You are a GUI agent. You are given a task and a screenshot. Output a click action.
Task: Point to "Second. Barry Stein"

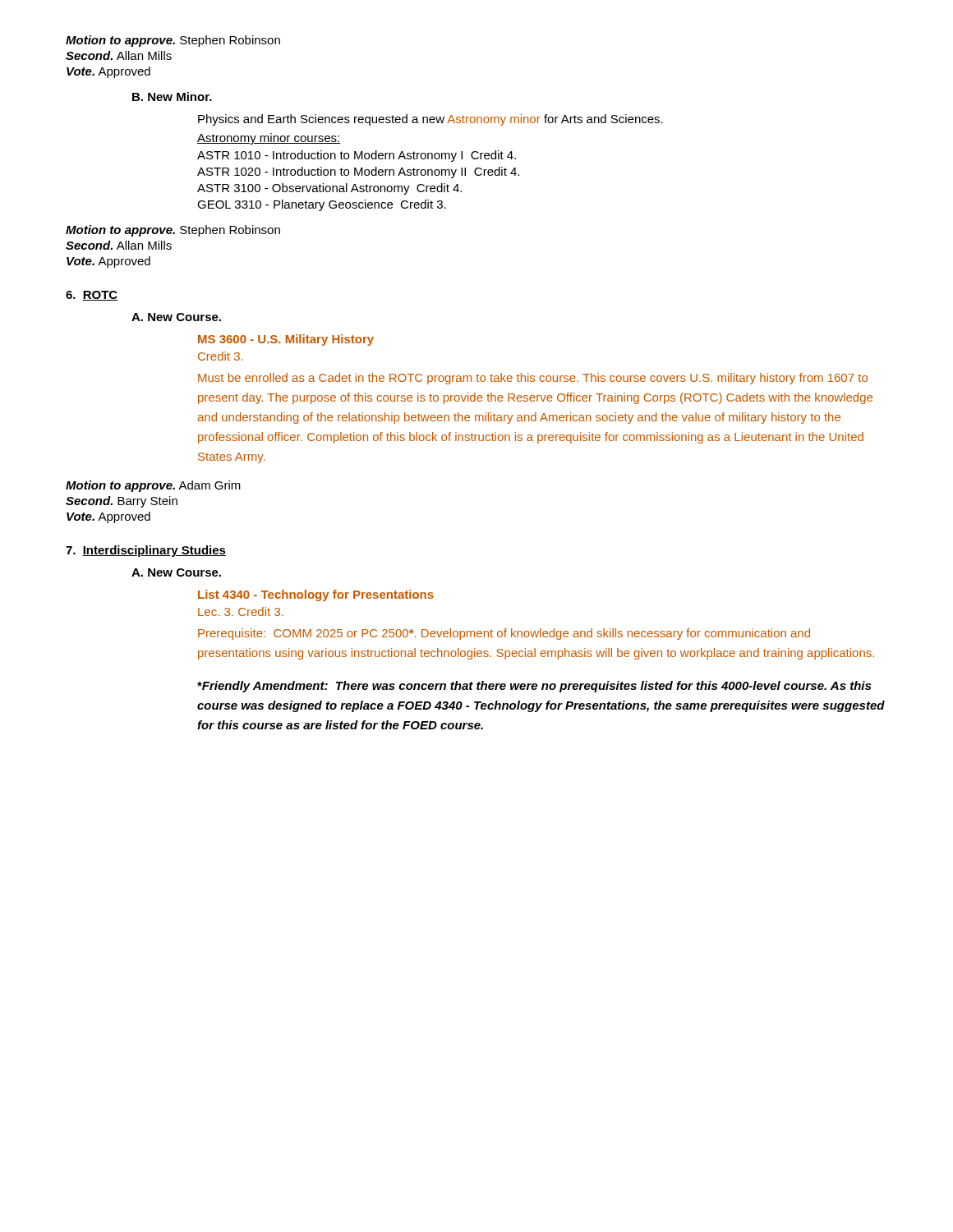pos(122,501)
